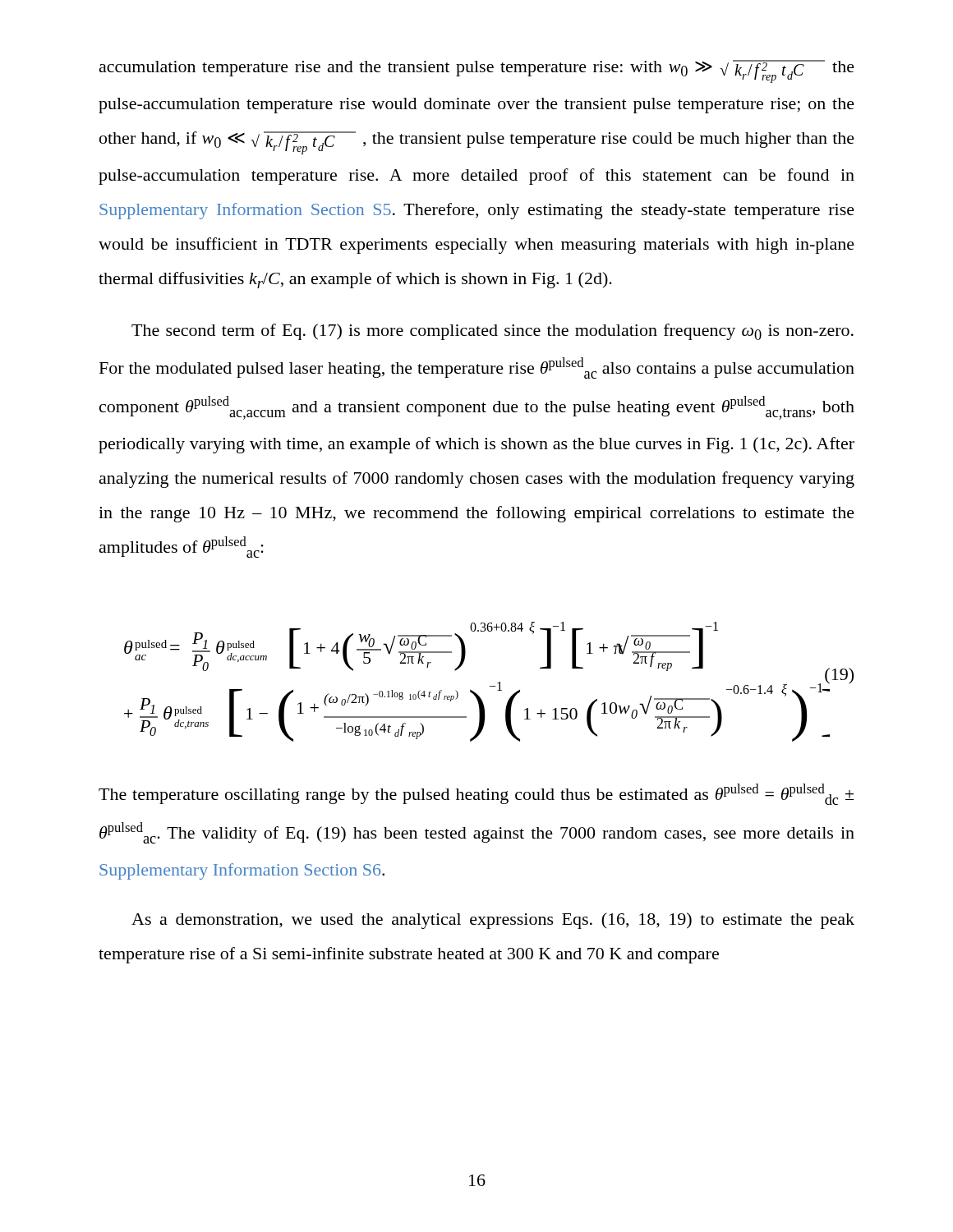Find the block on this page that starts "The temperature oscillating range by the pulsed heating"
Viewport: 953px width, 1232px height.
click(x=476, y=794)
